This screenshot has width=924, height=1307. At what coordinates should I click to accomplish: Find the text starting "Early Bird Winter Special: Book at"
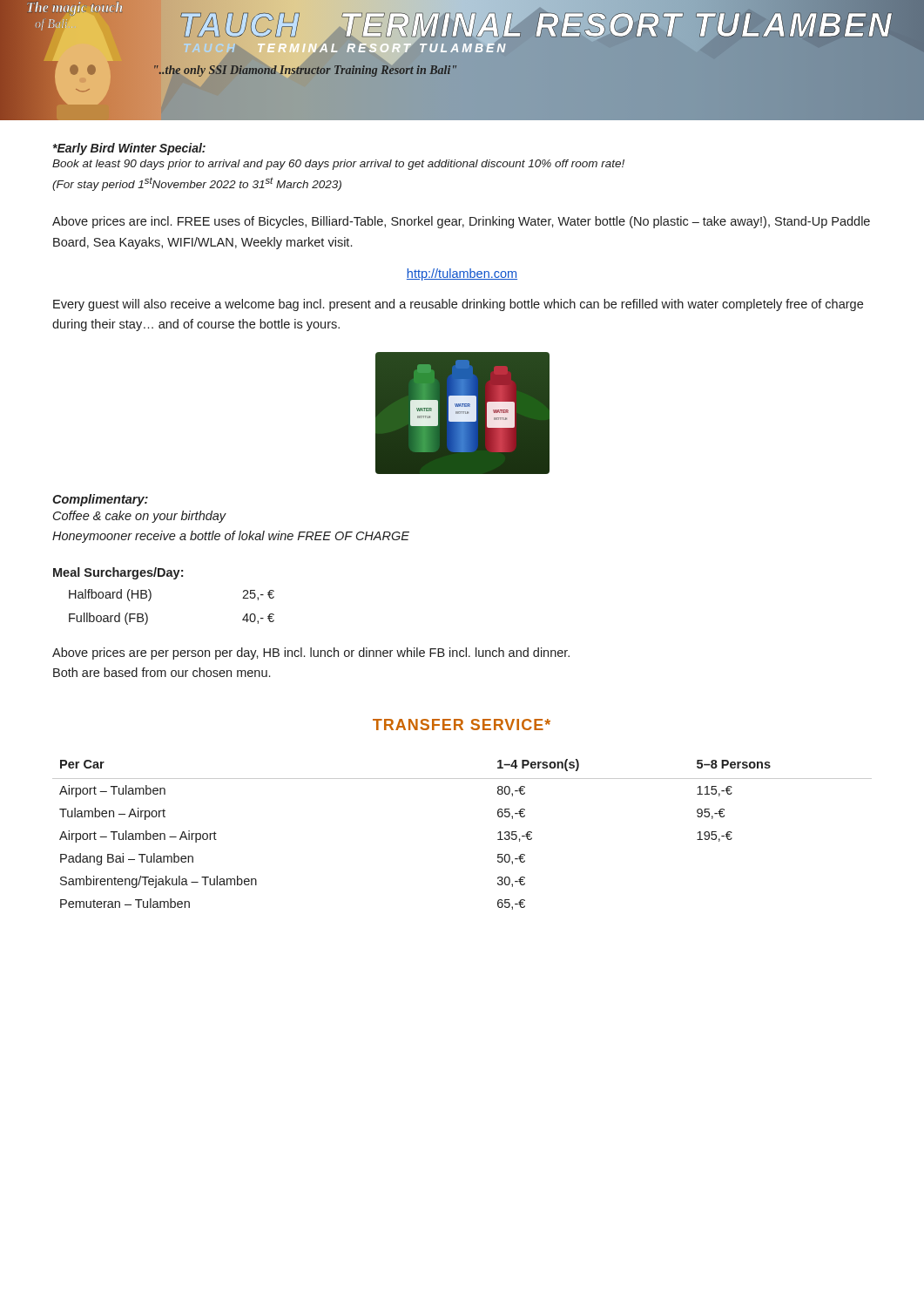[462, 168]
